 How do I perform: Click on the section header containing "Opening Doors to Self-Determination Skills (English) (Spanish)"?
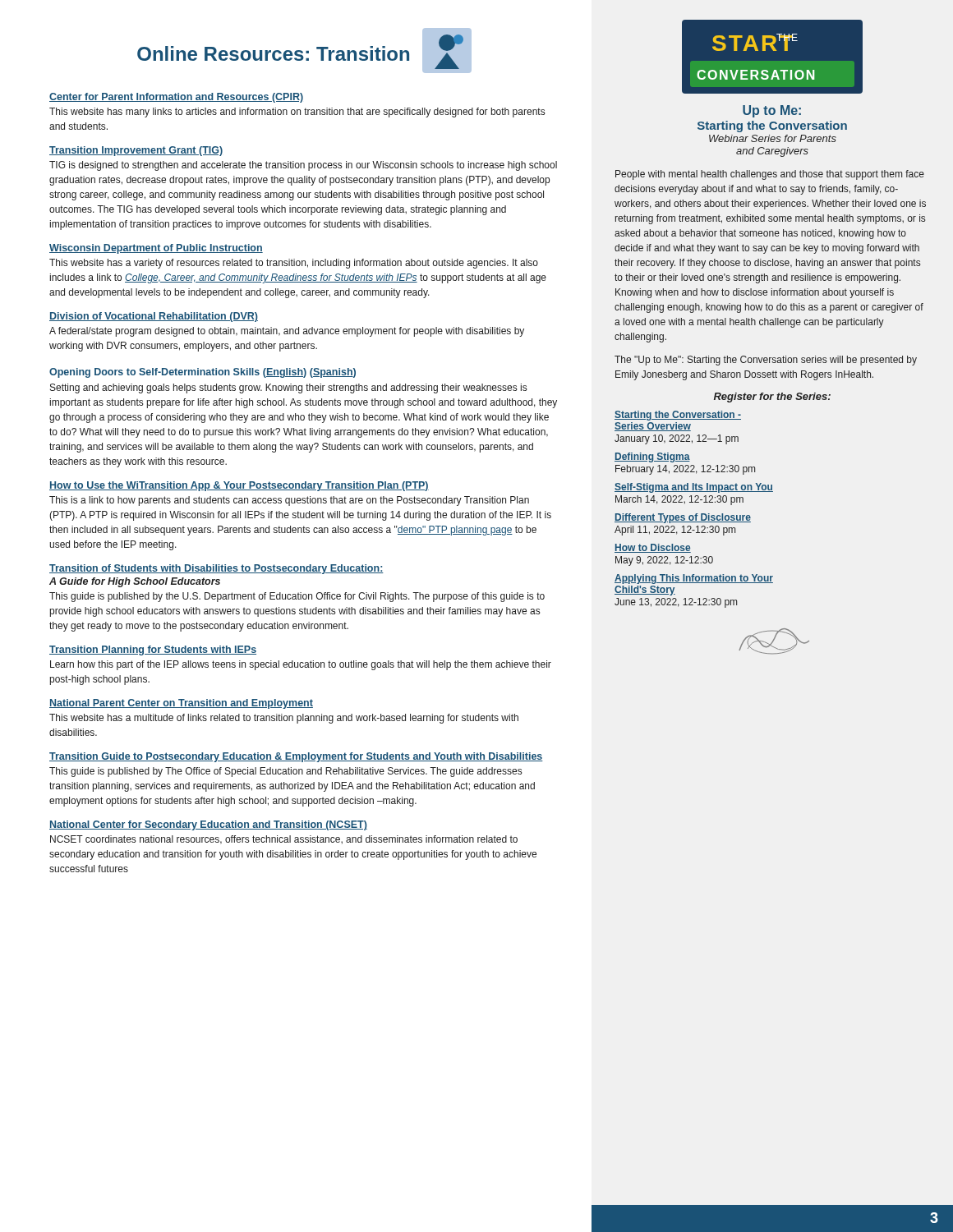[x=203, y=372]
